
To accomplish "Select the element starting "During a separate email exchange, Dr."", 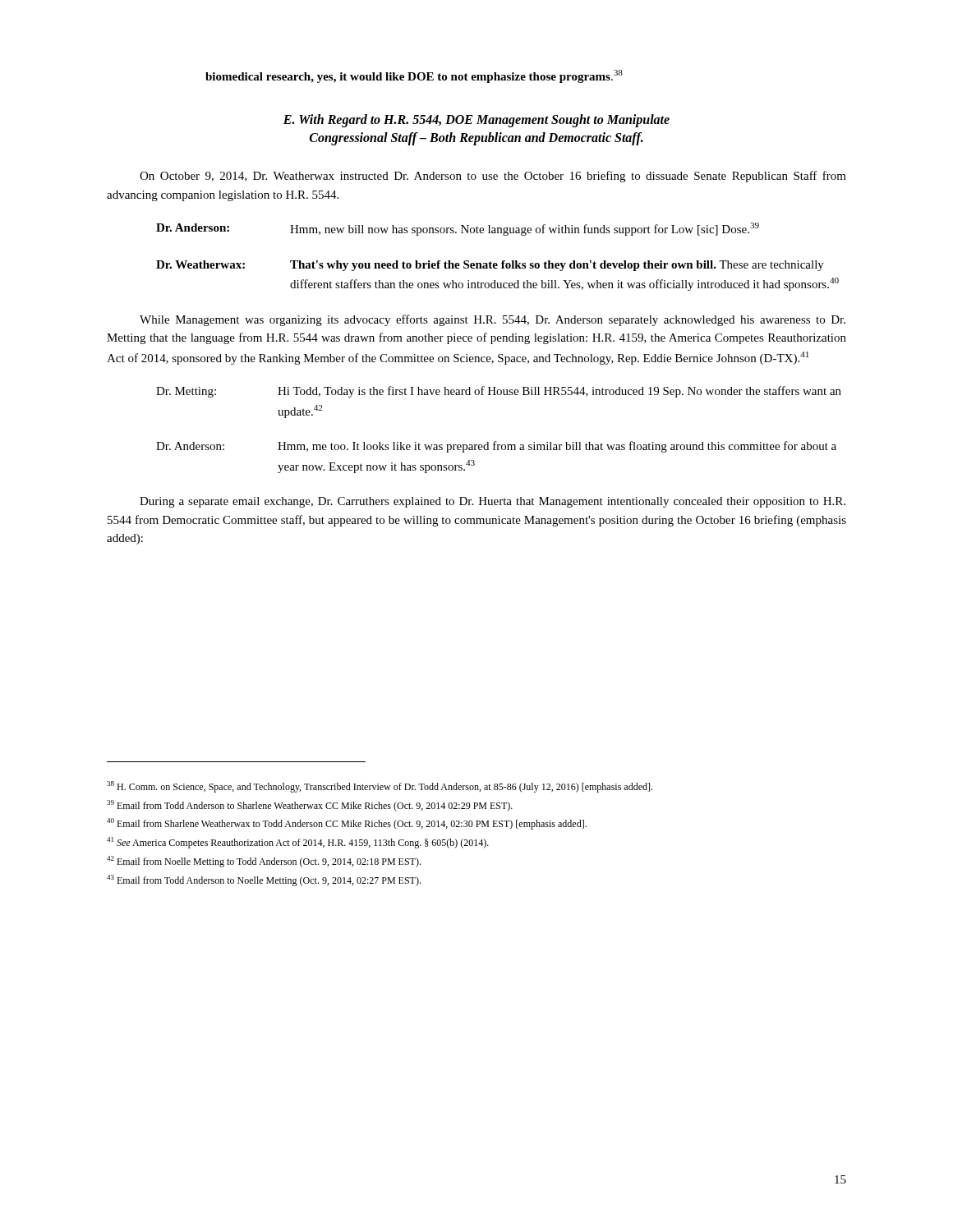I will pyautogui.click(x=476, y=520).
